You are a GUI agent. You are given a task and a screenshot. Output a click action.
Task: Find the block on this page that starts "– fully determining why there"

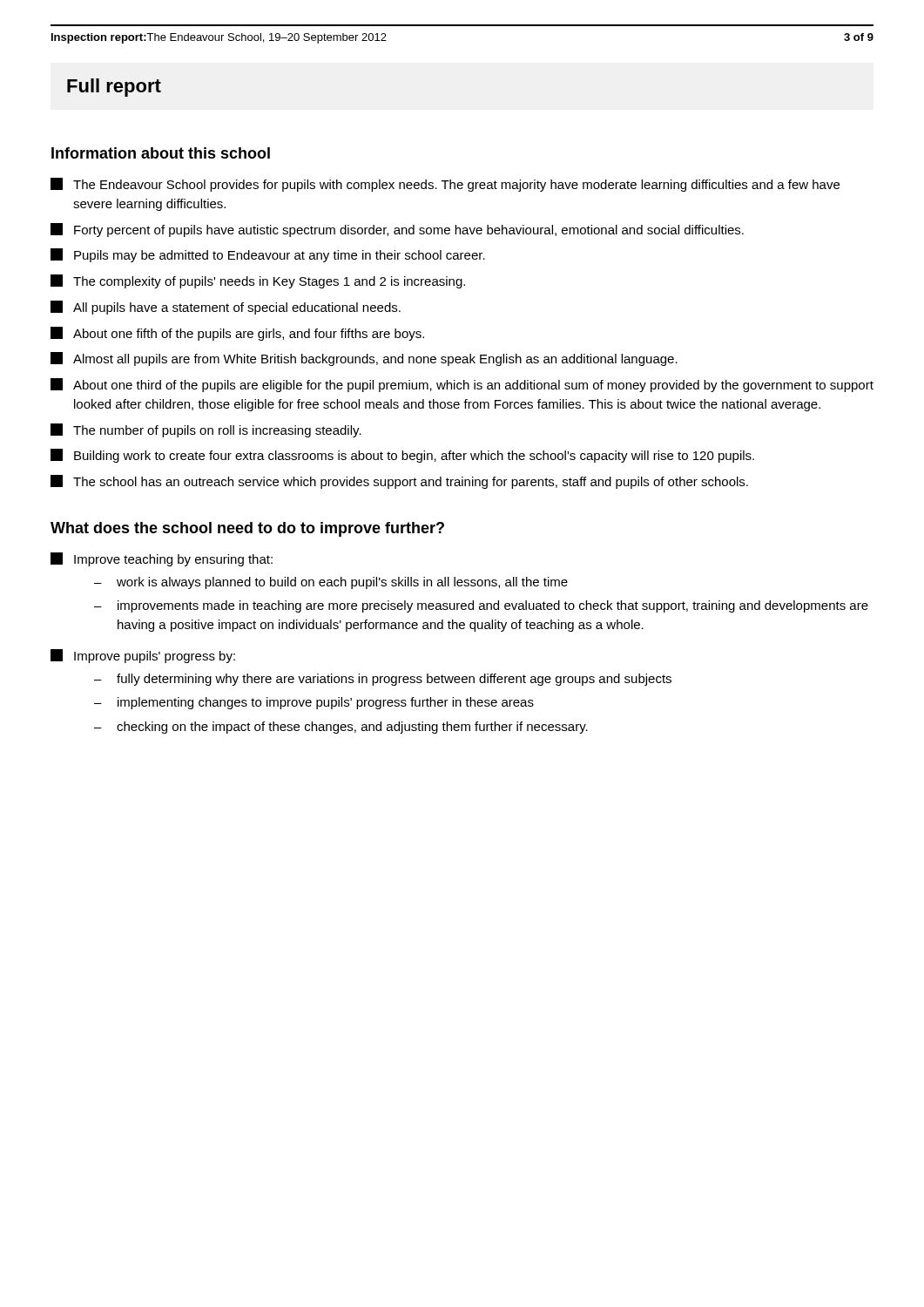(x=383, y=678)
